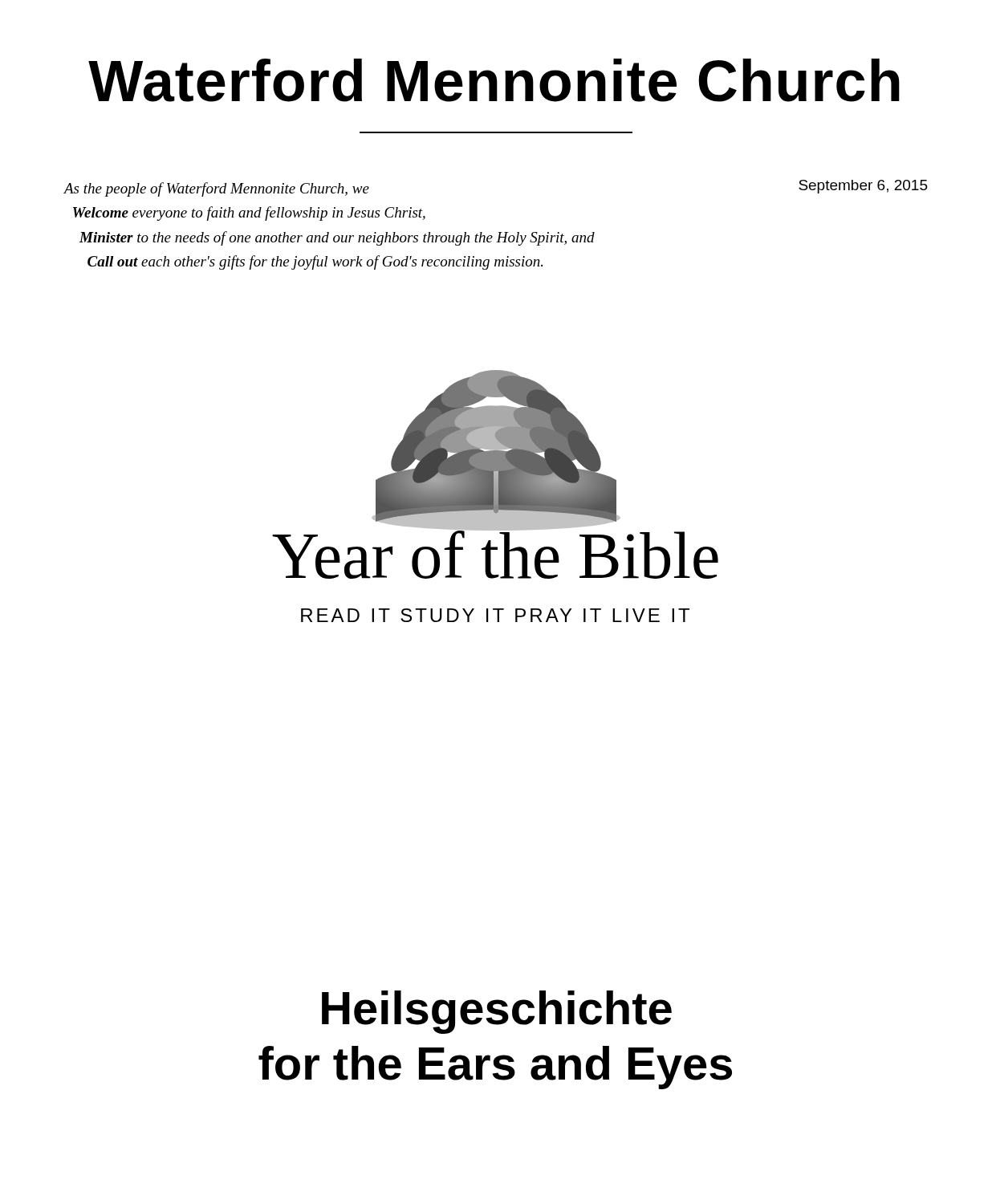Where does it say "Waterford Mennonite Church"?
This screenshot has height=1204, width=992.
496,91
